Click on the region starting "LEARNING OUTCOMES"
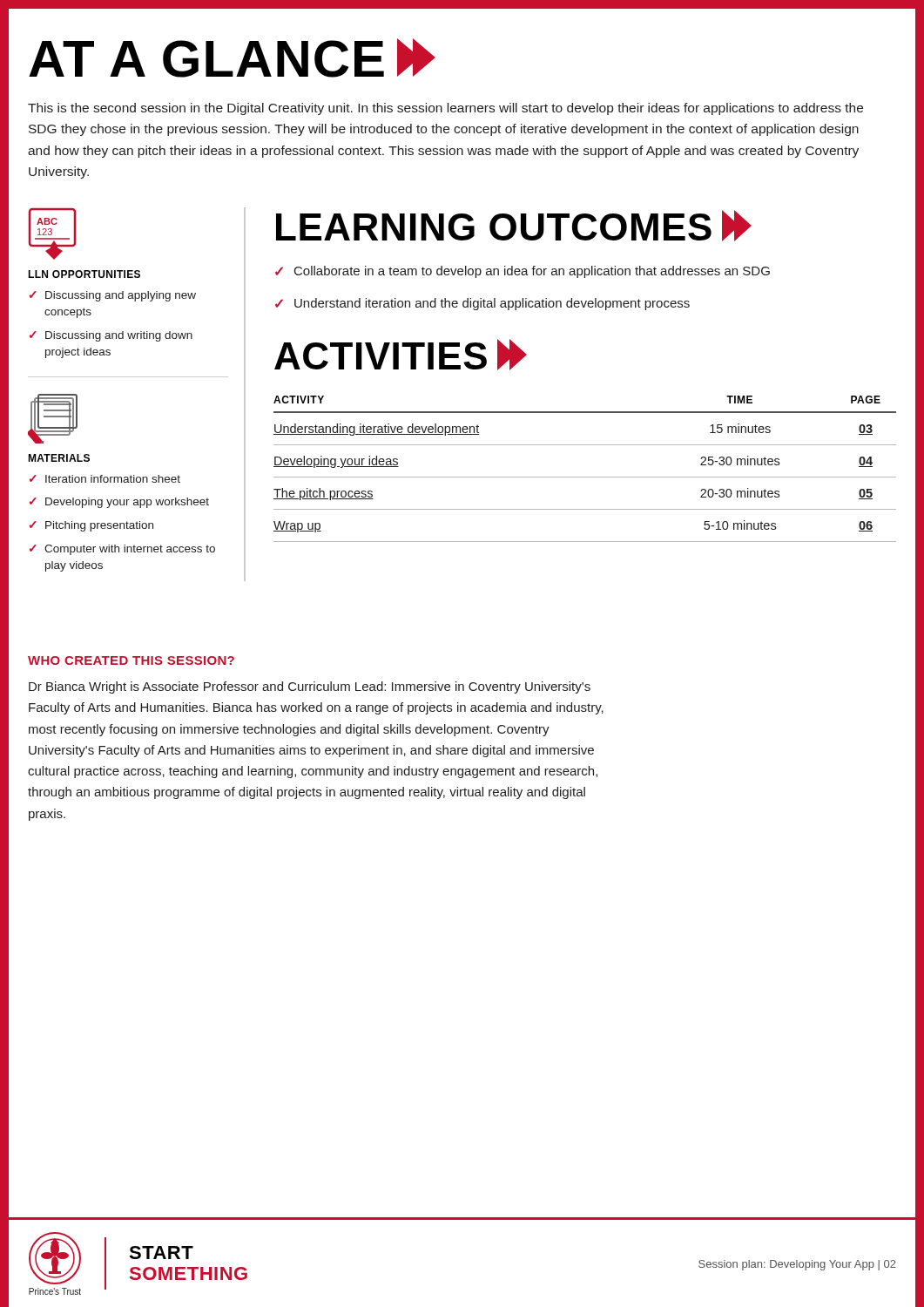 click(513, 227)
